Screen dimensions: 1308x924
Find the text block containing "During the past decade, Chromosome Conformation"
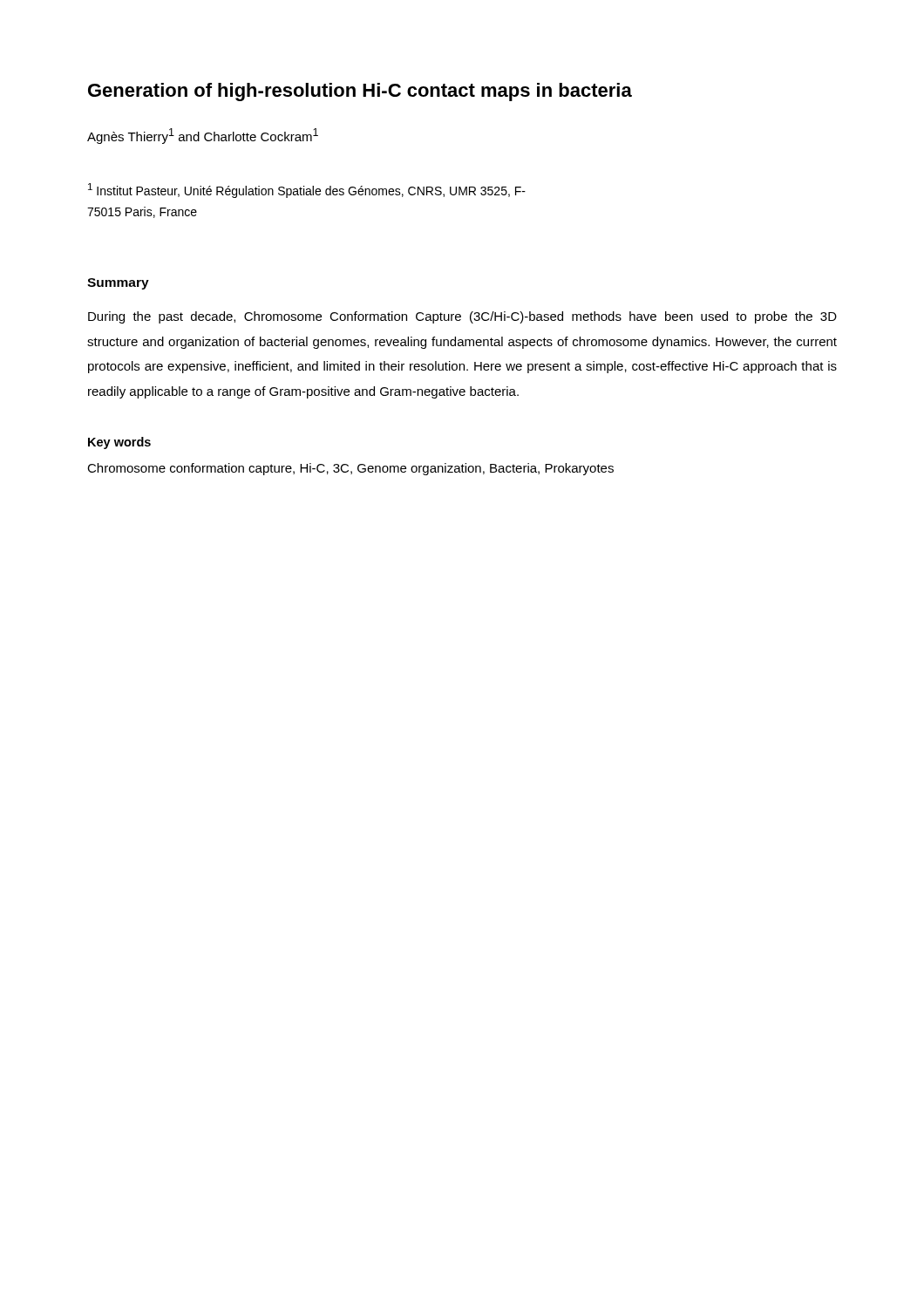[x=462, y=354]
